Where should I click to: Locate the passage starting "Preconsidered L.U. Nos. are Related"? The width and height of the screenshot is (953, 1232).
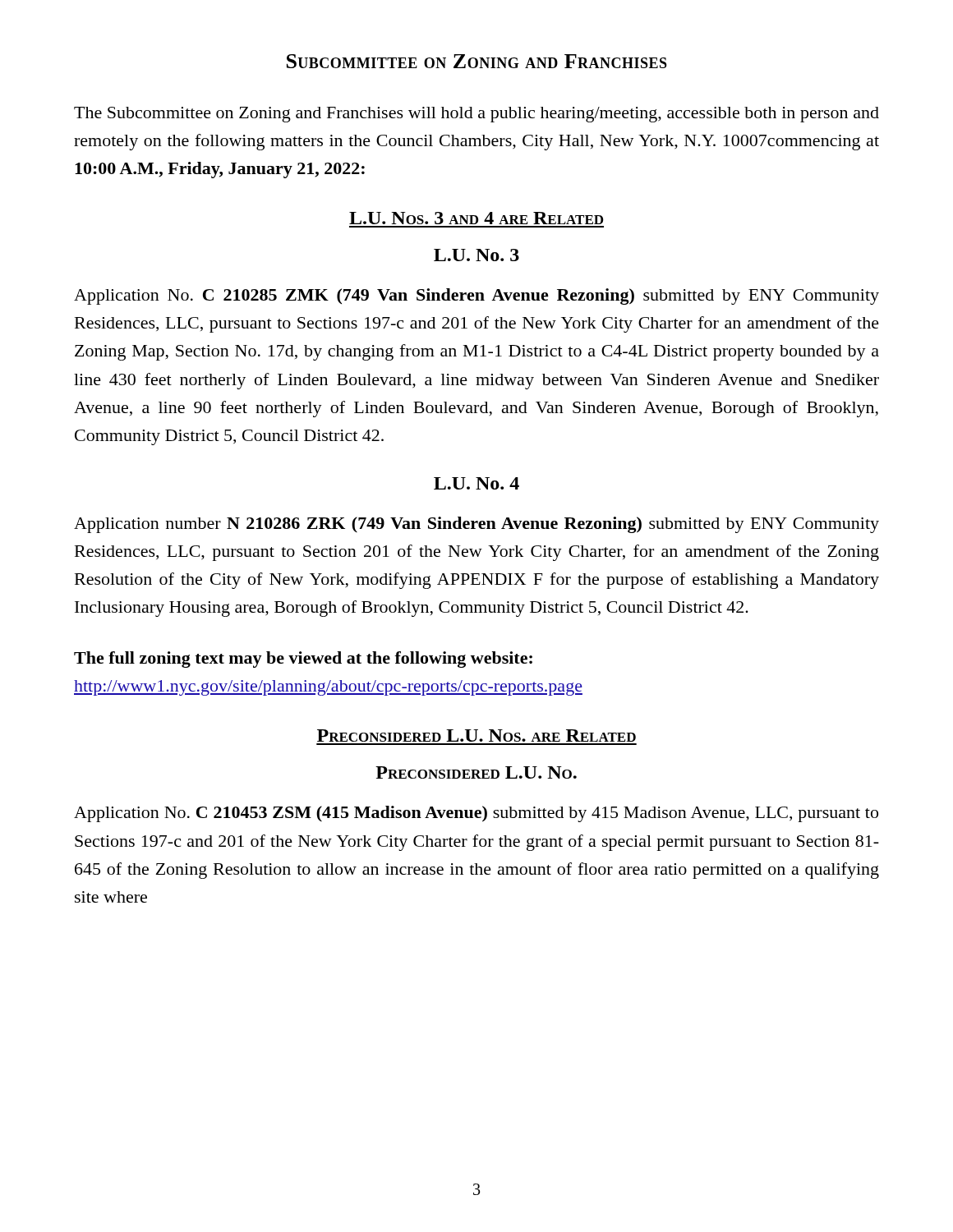(476, 735)
